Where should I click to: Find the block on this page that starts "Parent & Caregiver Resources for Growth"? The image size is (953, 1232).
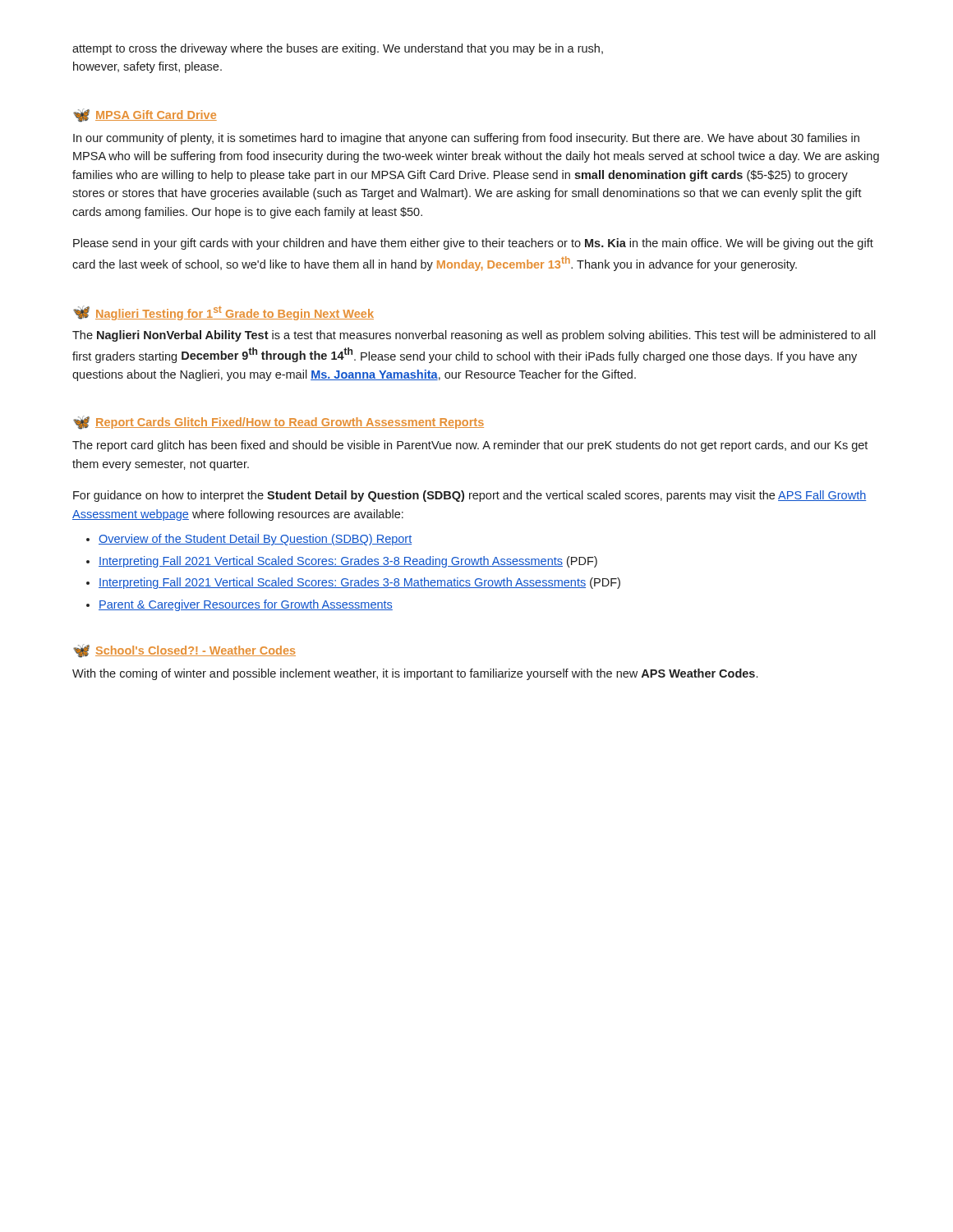click(246, 604)
